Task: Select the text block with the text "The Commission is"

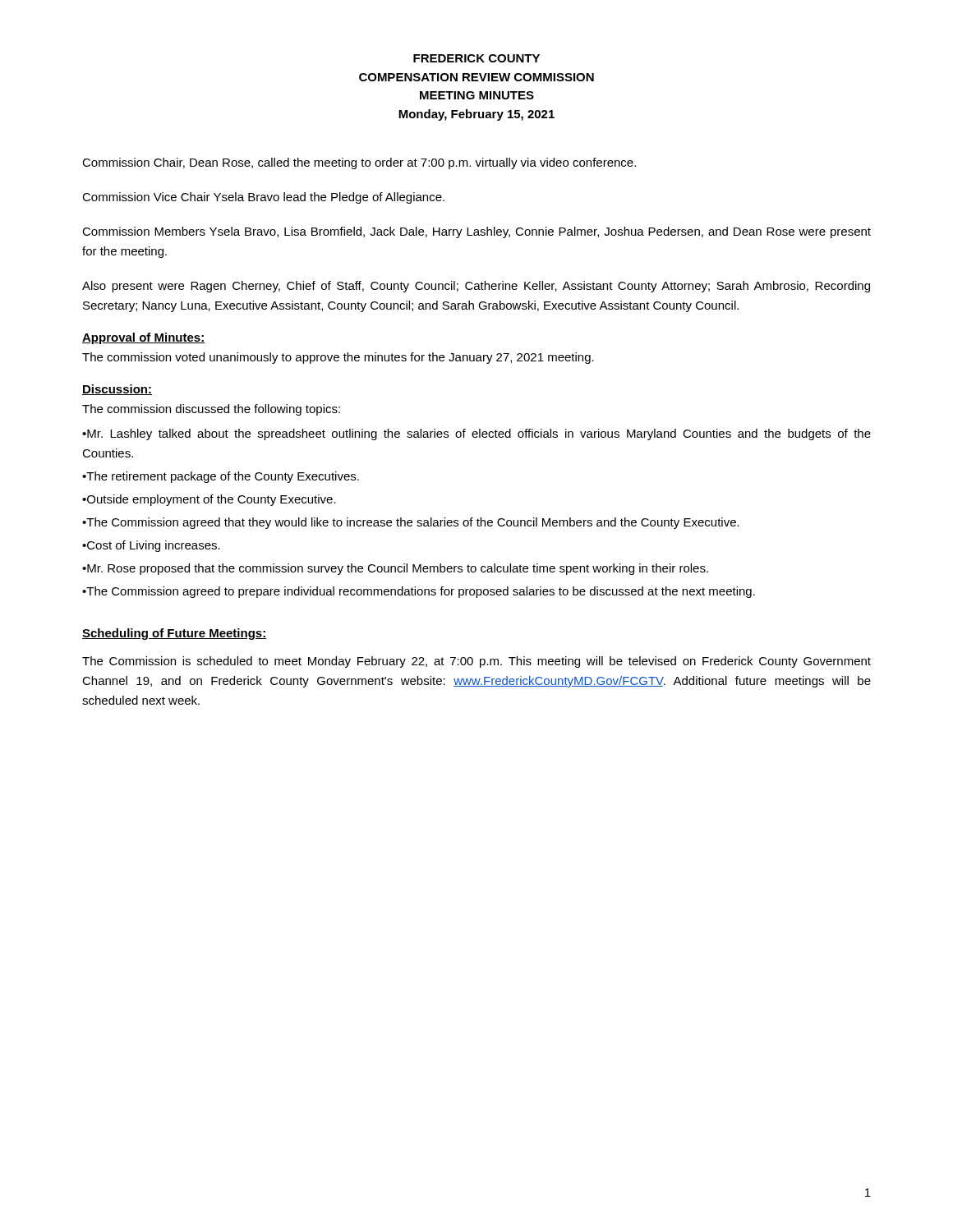Action: click(x=476, y=680)
